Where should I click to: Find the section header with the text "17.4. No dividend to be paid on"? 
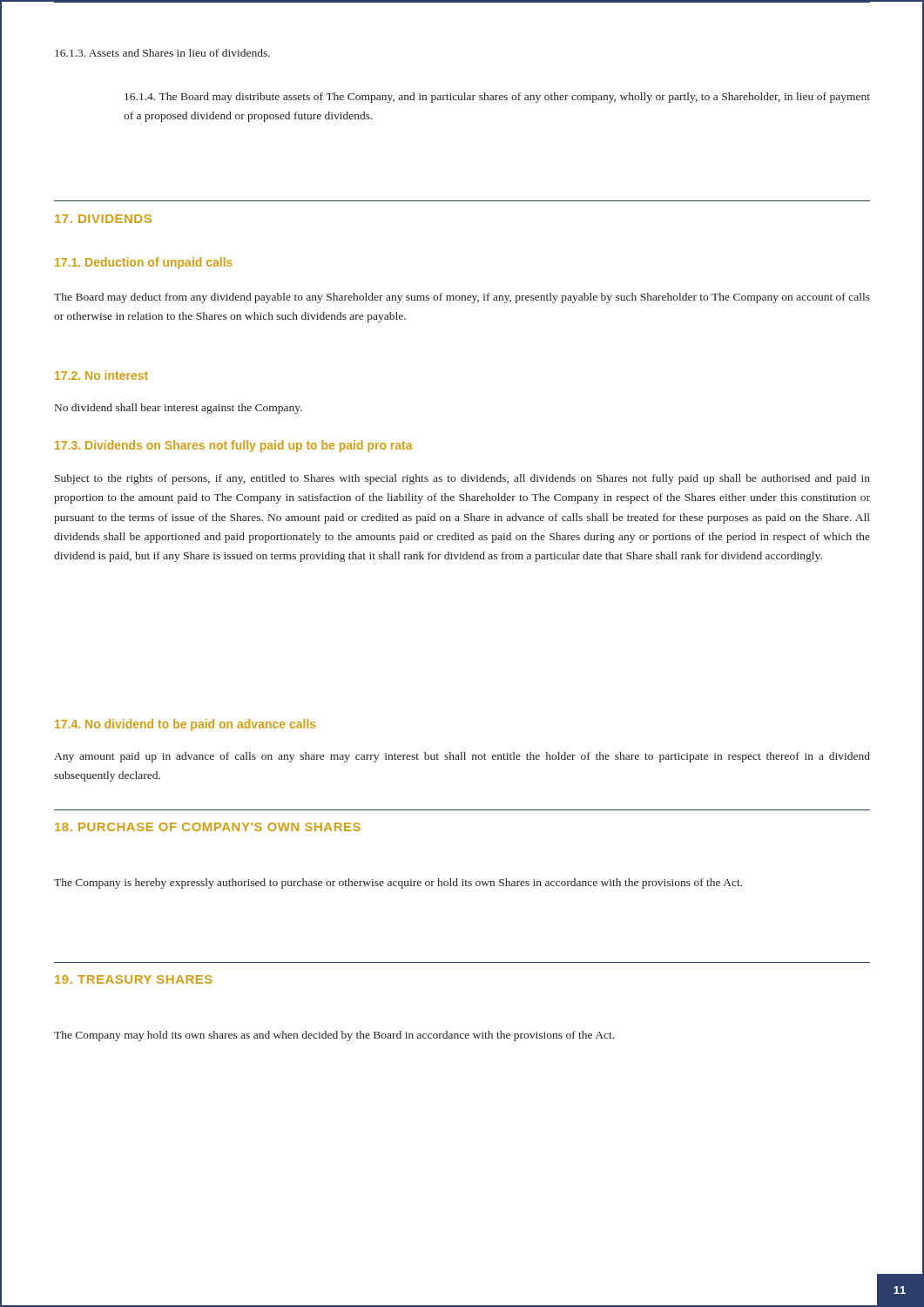[x=185, y=724]
